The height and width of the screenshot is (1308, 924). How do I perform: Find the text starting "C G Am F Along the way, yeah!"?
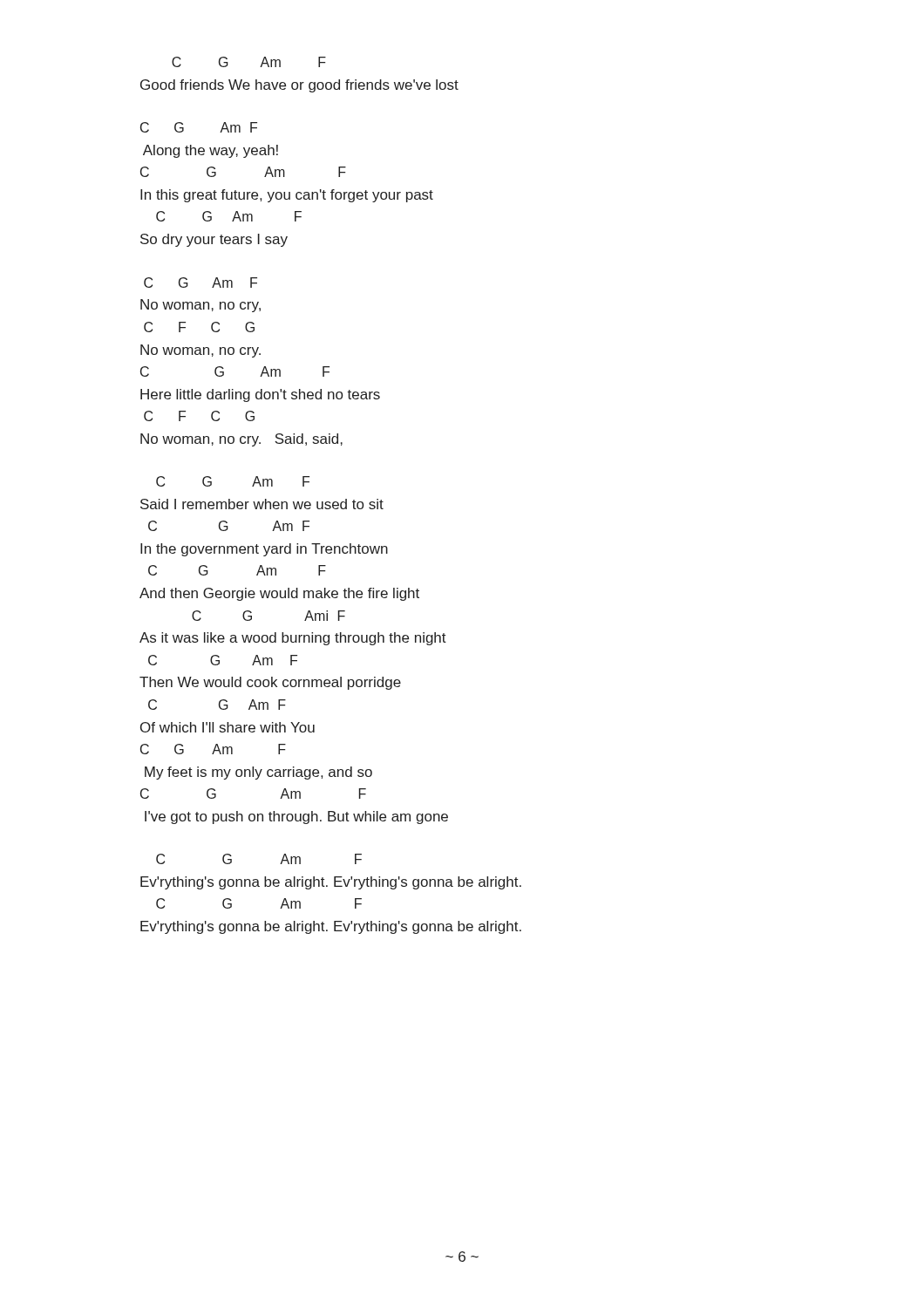pos(235,127)
